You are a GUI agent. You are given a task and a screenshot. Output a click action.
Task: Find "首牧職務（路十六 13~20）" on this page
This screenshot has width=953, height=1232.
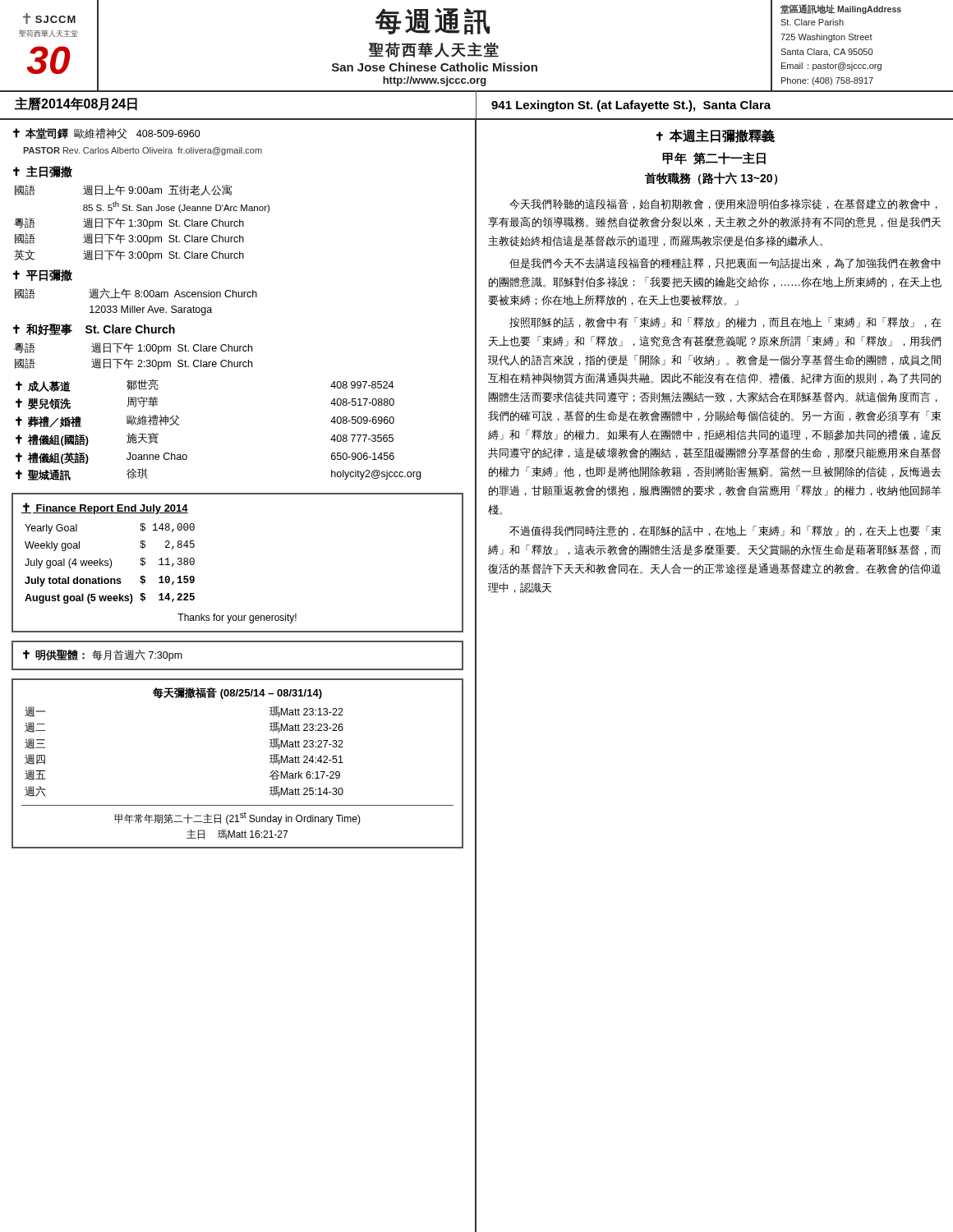[x=715, y=178]
